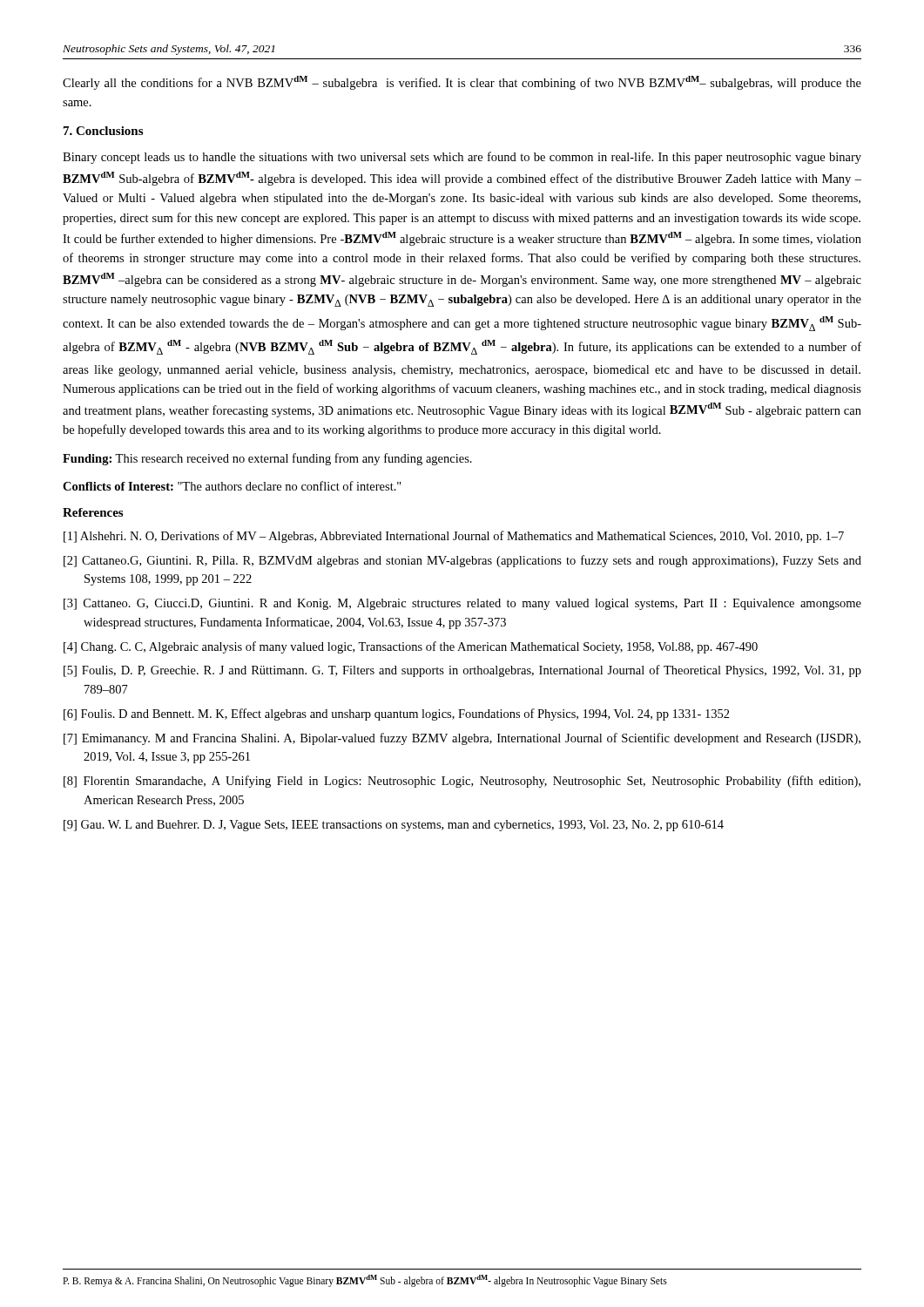Point to the region starting "Binary concept leads us"
The width and height of the screenshot is (924, 1307).
click(462, 293)
